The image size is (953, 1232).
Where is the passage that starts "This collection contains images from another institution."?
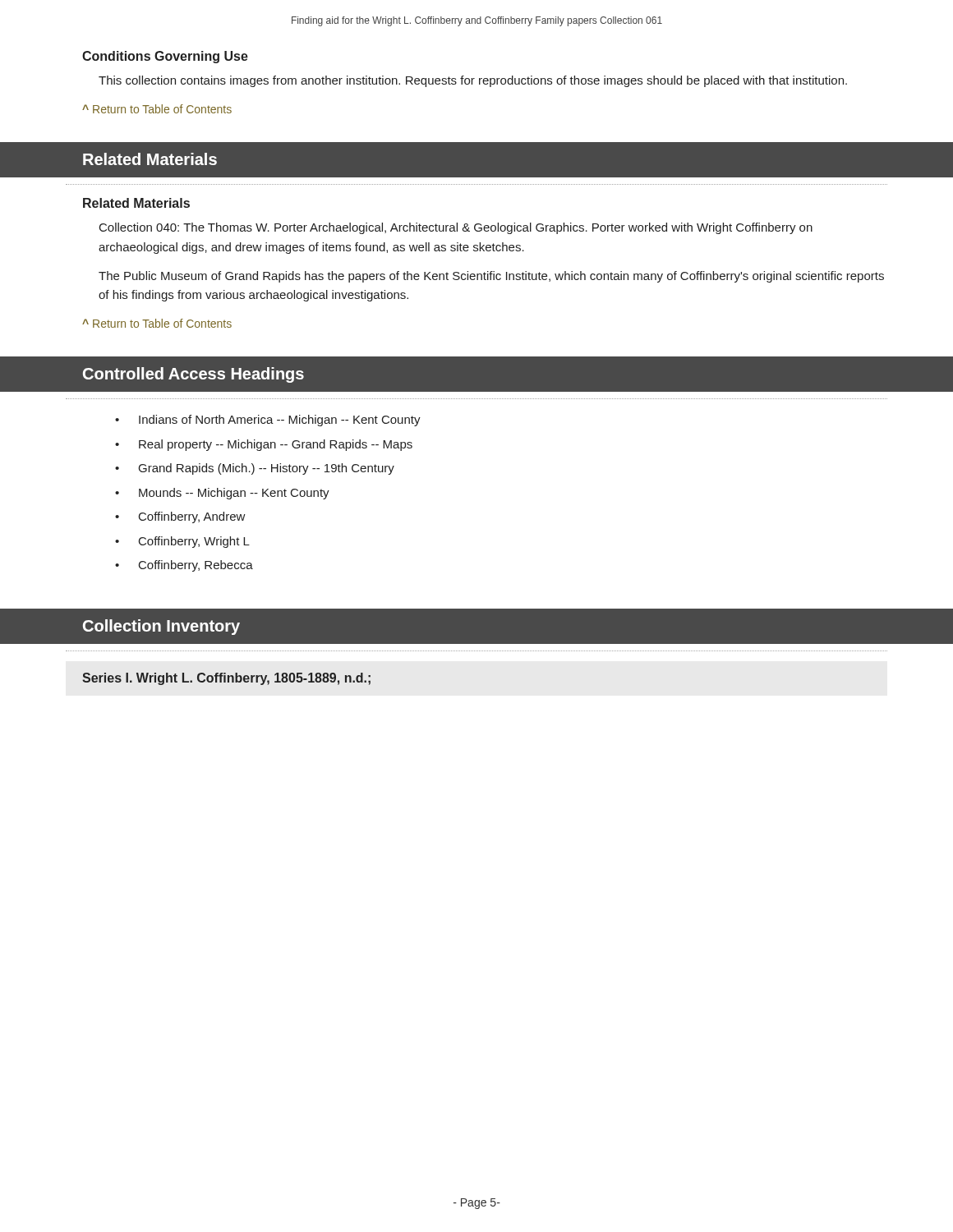(473, 80)
